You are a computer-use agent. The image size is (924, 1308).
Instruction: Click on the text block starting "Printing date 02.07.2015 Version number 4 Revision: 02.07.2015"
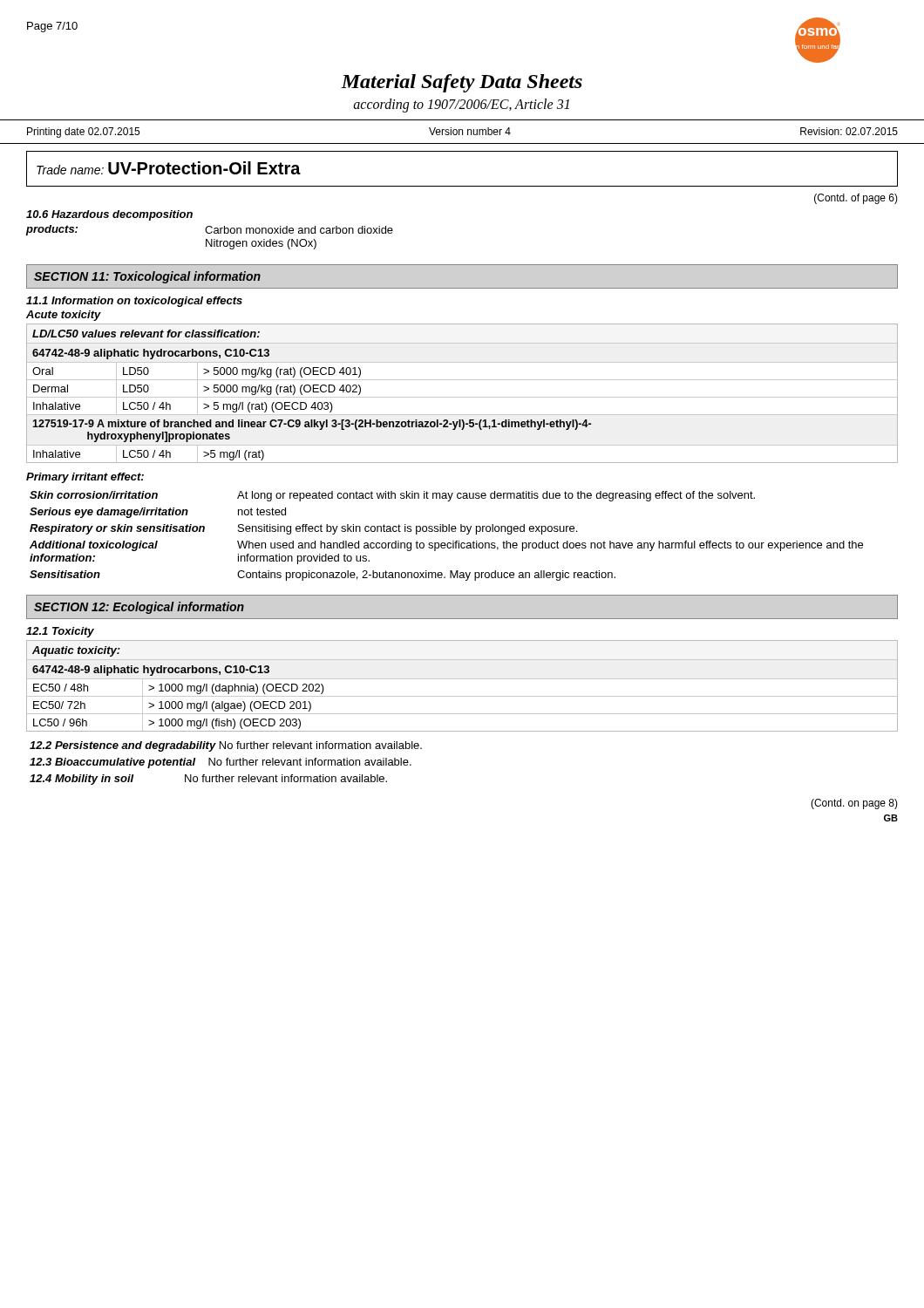pos(462,132)
